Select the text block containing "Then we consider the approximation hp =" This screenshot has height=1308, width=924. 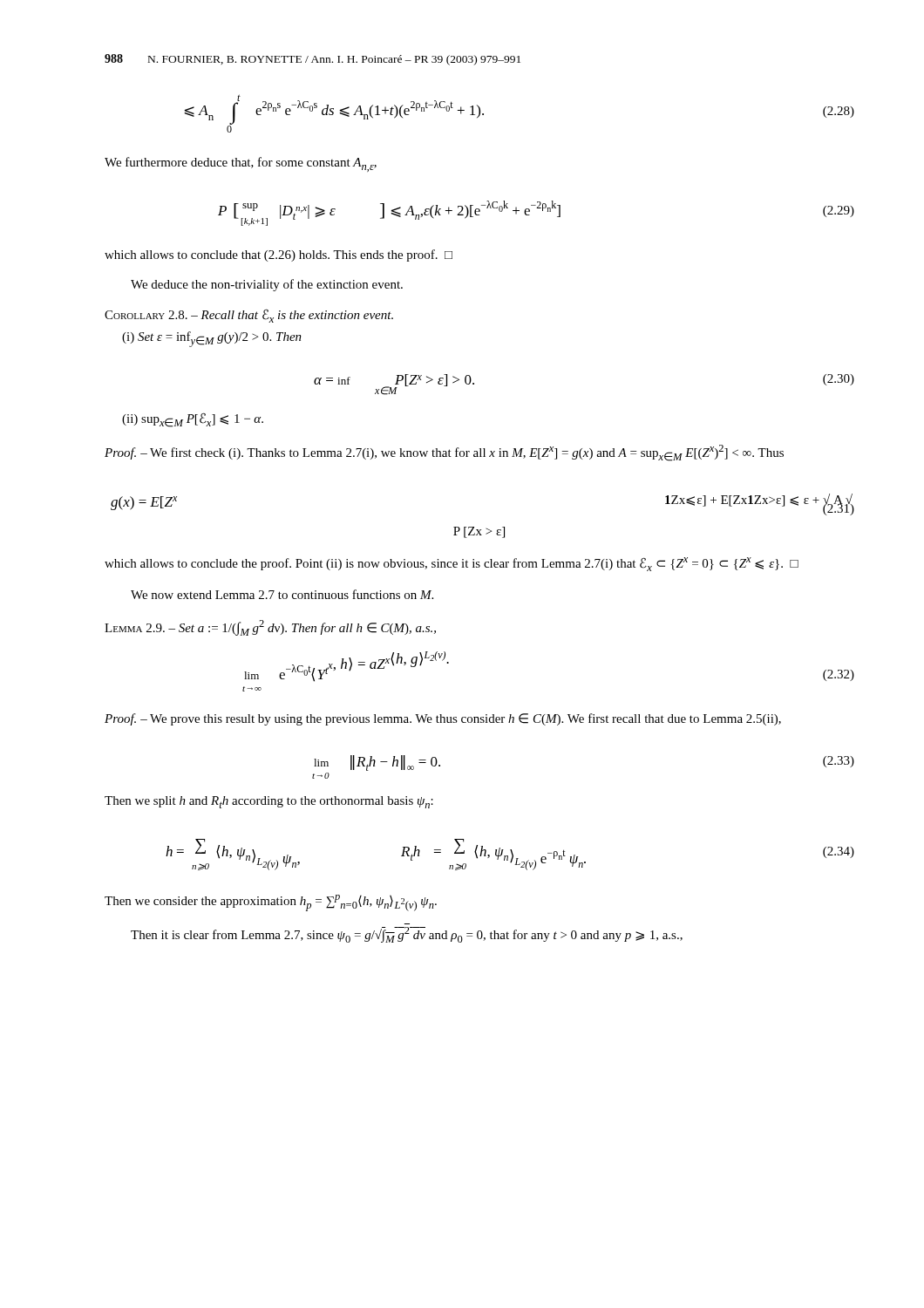pos(271,901)
